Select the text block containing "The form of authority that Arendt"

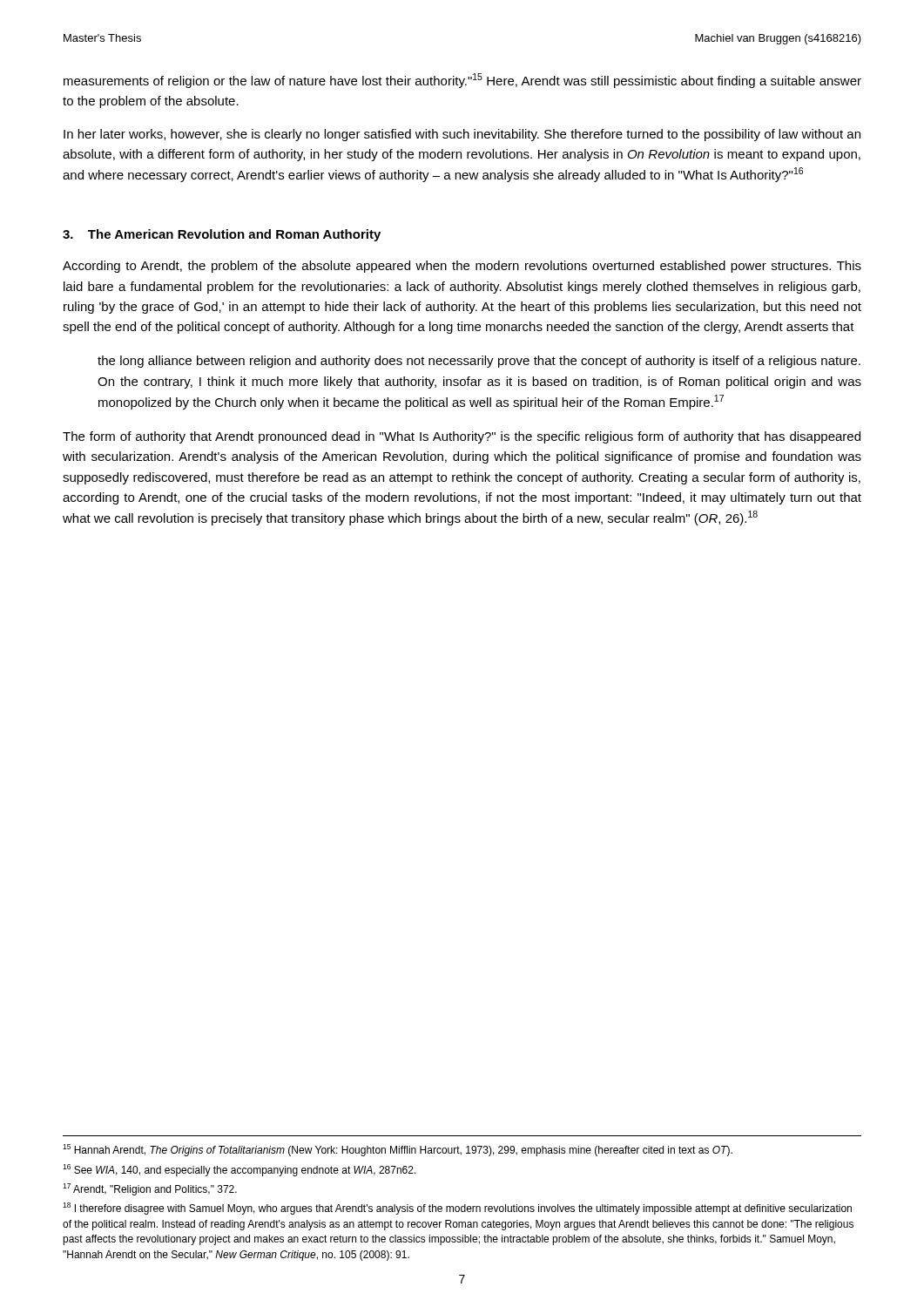click(x=462, y=477)
